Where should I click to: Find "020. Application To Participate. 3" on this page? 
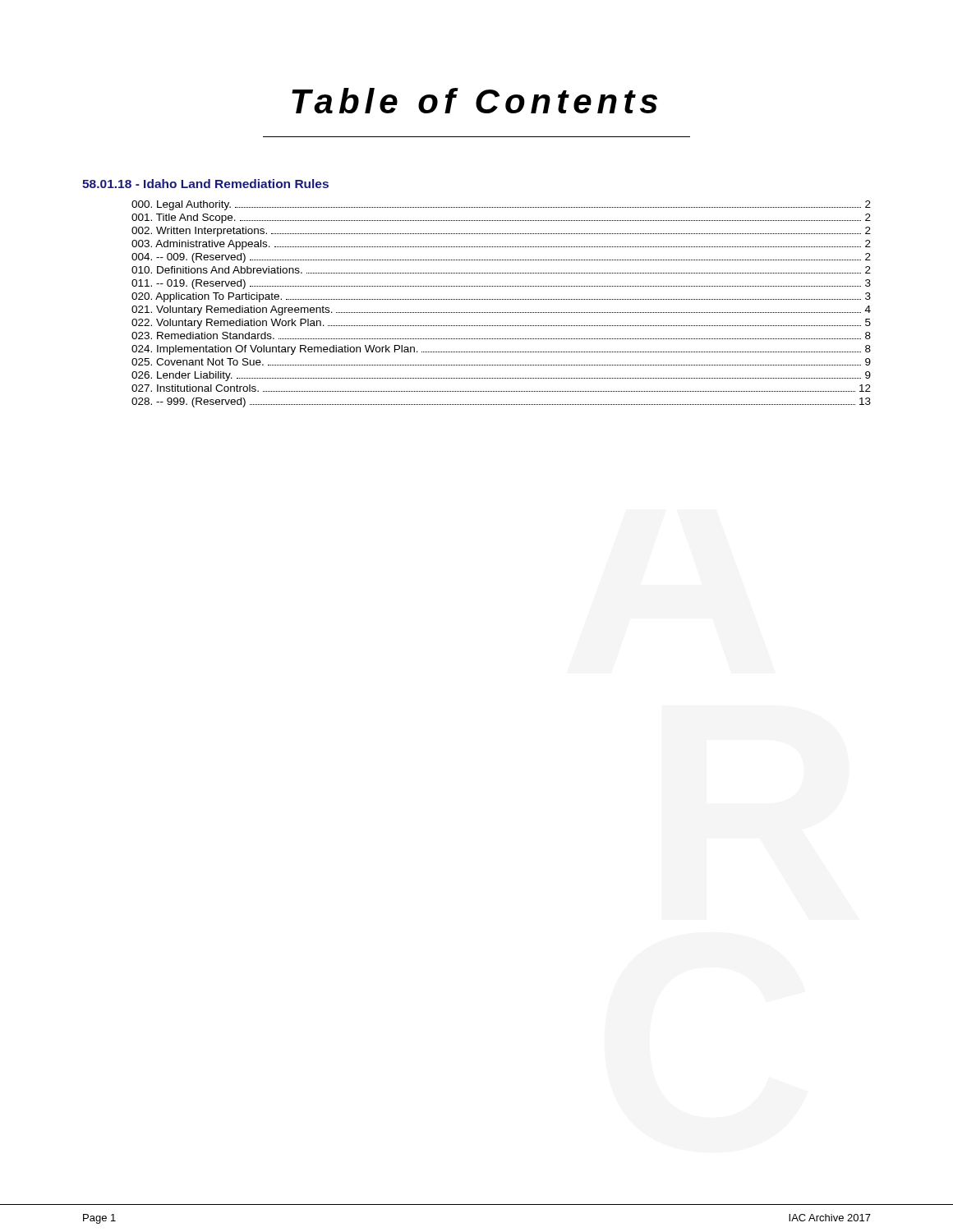point(501,296)
